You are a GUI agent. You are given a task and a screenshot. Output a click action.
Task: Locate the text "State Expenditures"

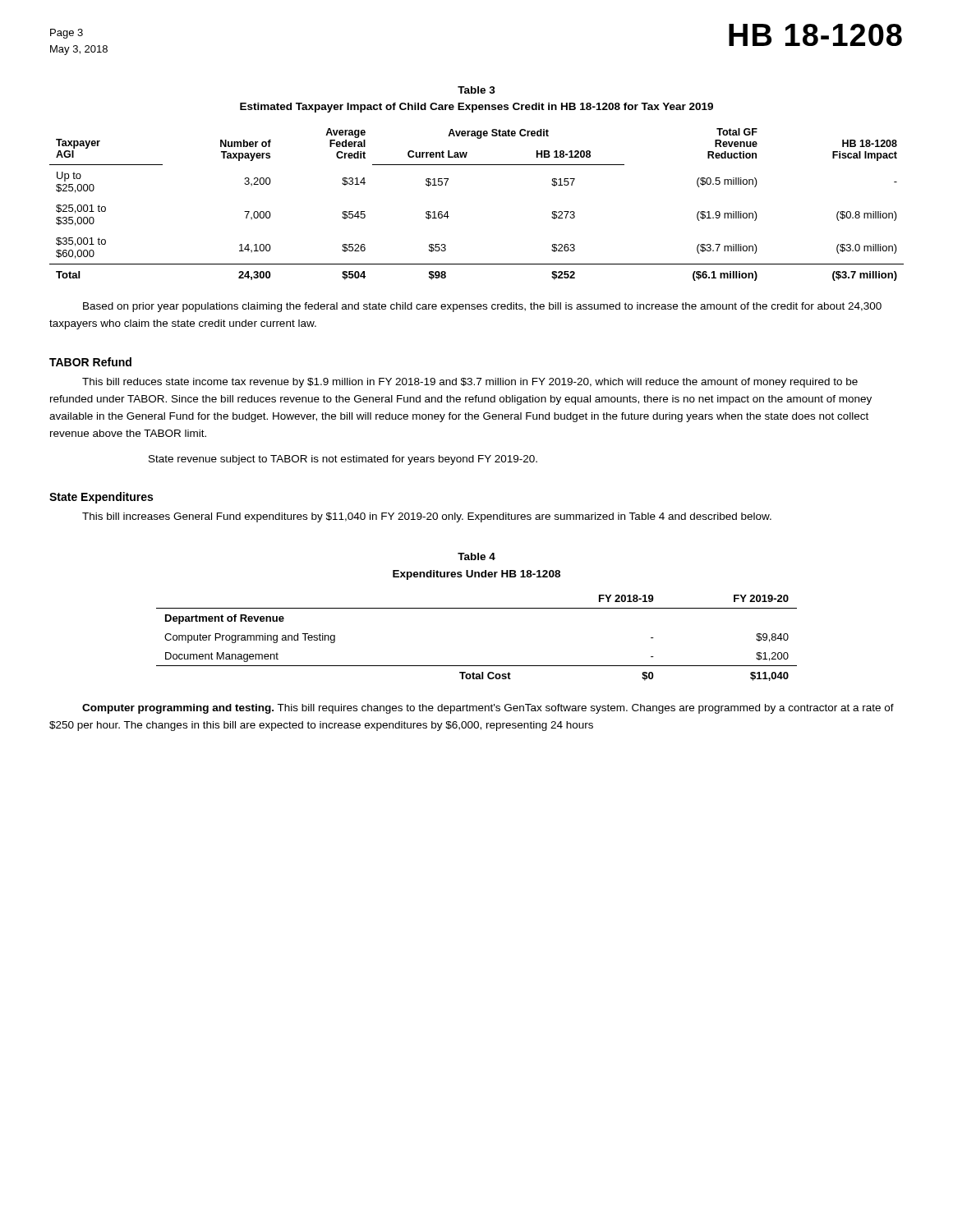(101, 497)
